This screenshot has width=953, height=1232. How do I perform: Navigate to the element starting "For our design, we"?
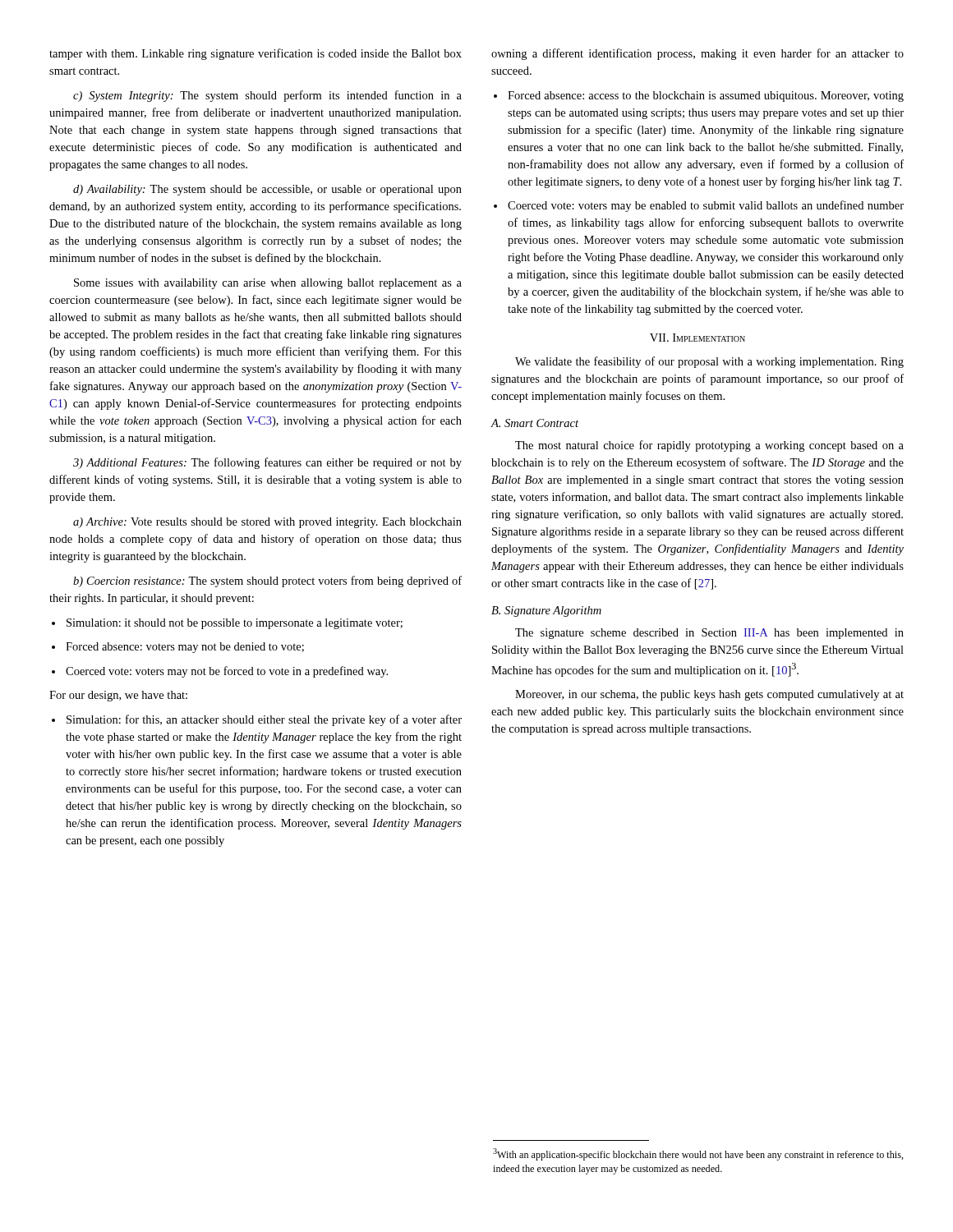point(118,696)
